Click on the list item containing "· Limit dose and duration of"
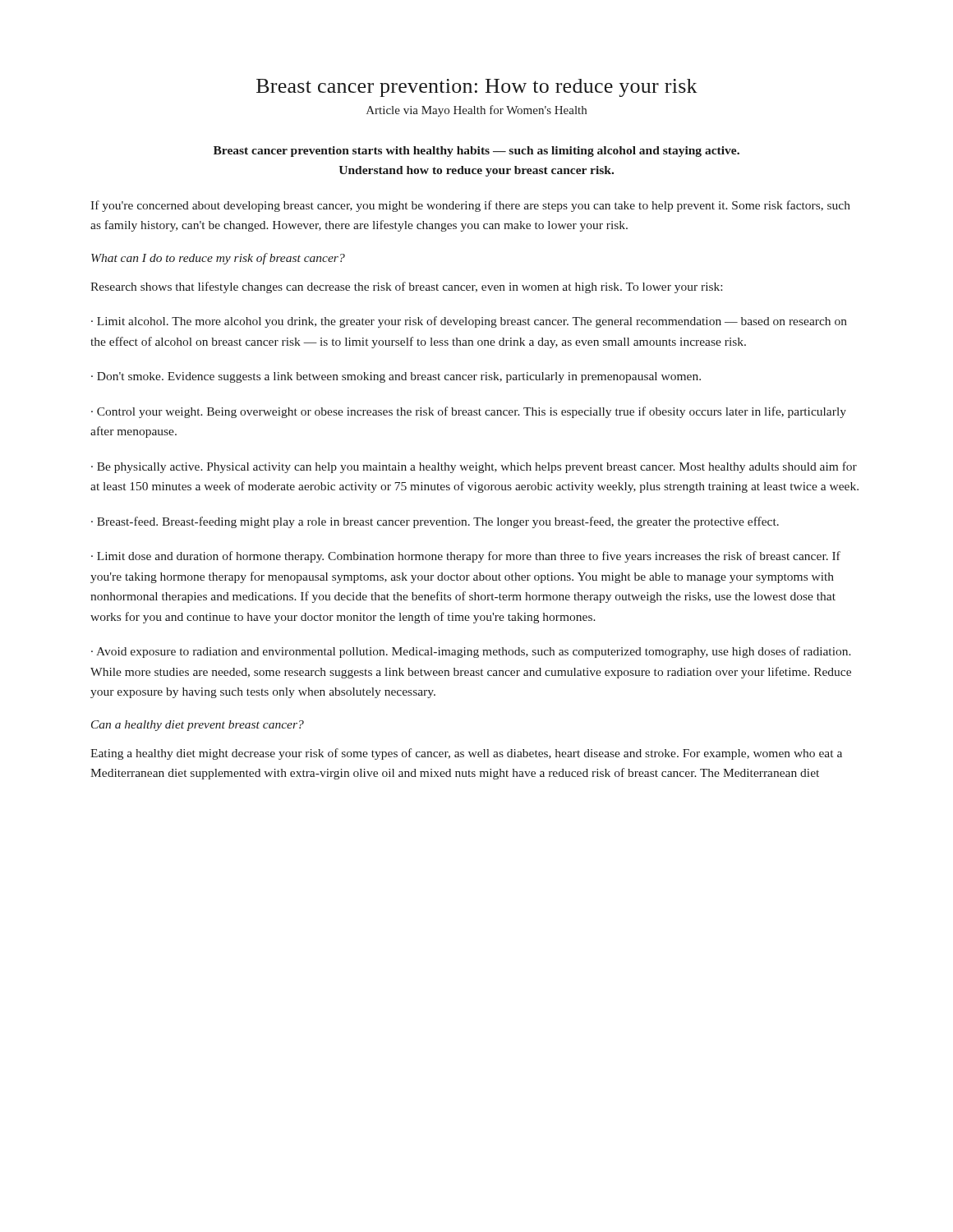953x1232 pixels. pyautogui.click(x=465, y=586)
